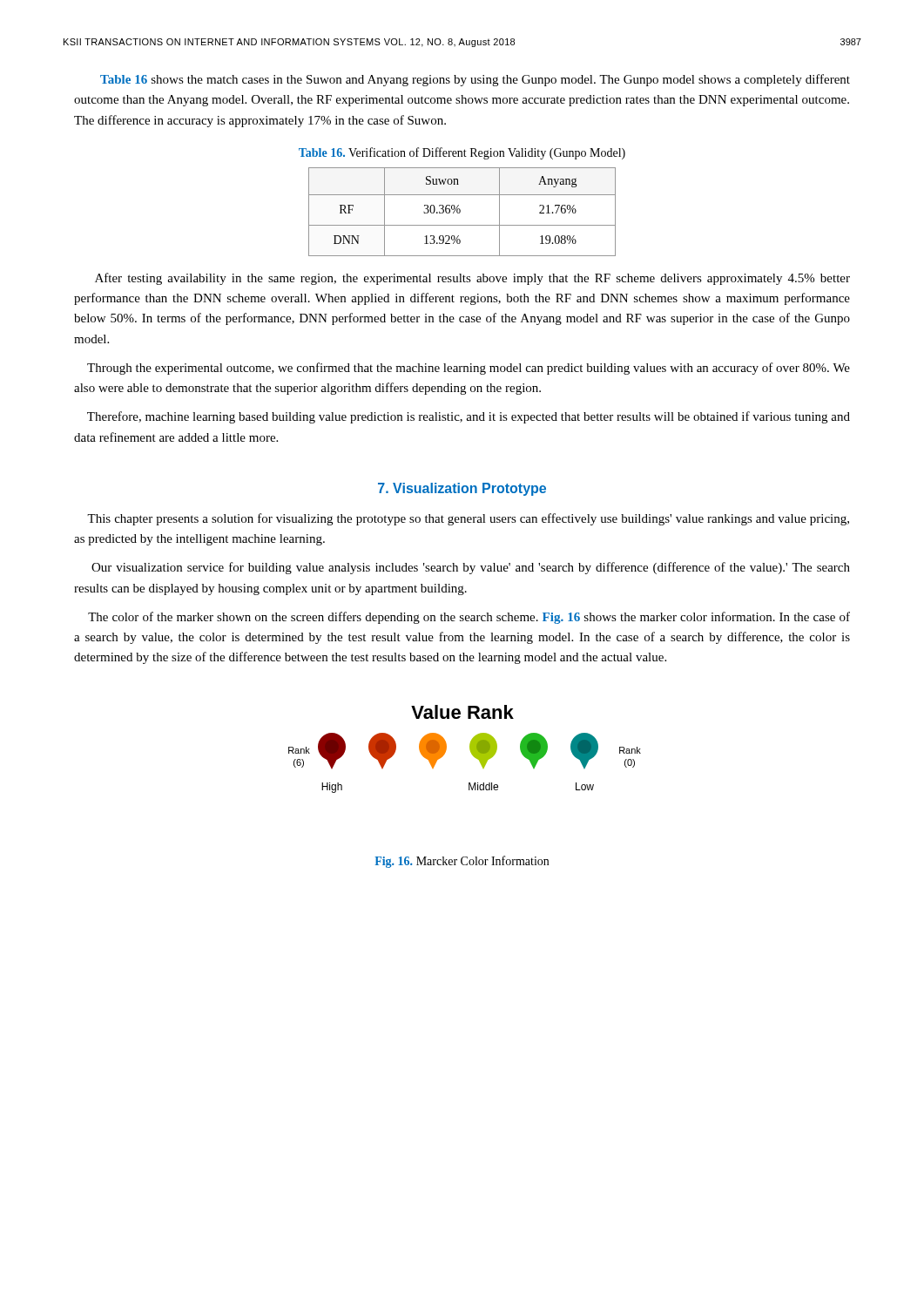This screenshot has height=1307, width=924.
Task: Locate the table with the text "DNN"
Action: pyautogui.click(x=462, y=211)
